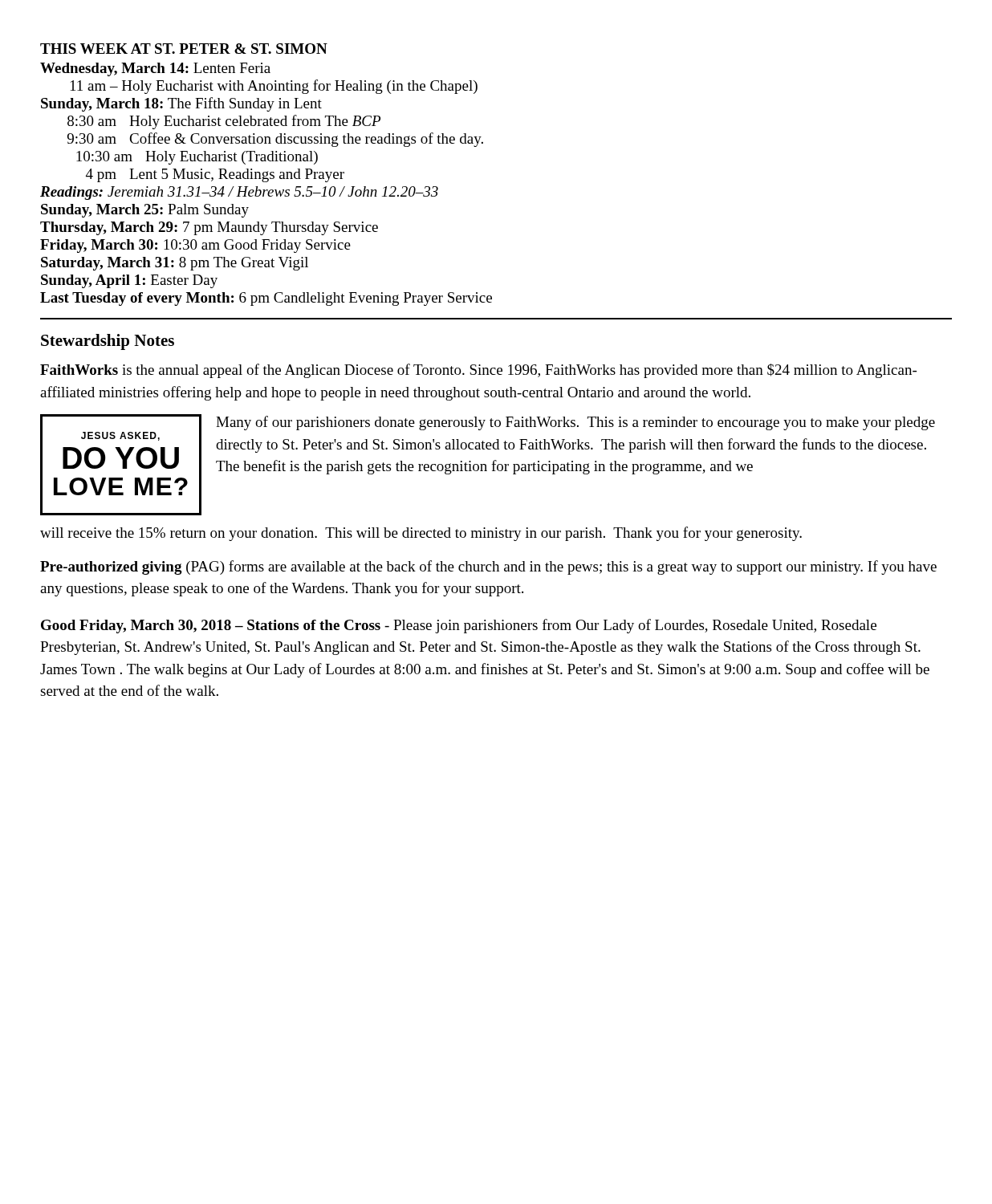
Task: Click on the block starting "Sunday, March 25: Palm Sunday"
Action: coord(144,209)
